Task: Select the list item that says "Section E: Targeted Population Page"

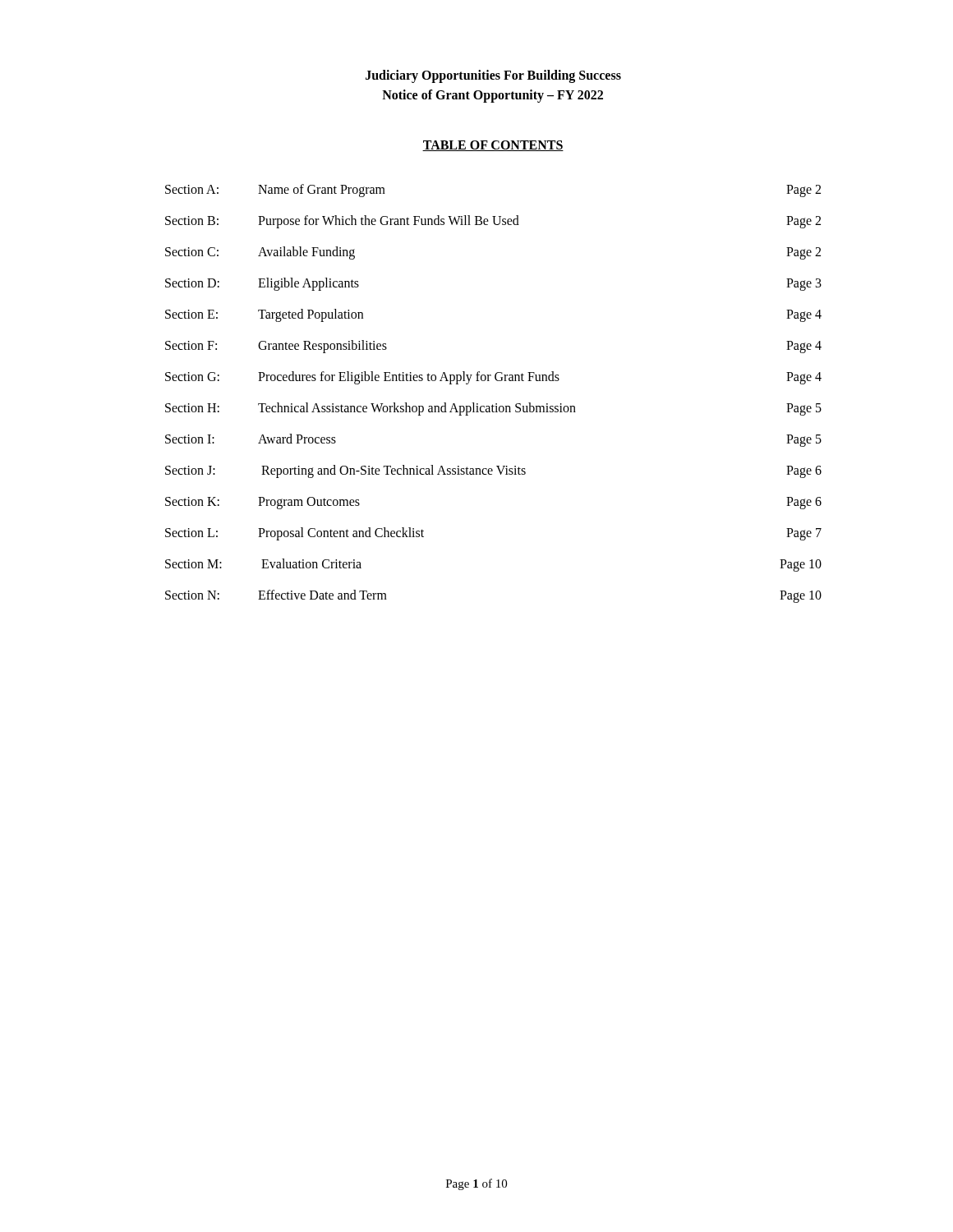Action: coord(189,315)
